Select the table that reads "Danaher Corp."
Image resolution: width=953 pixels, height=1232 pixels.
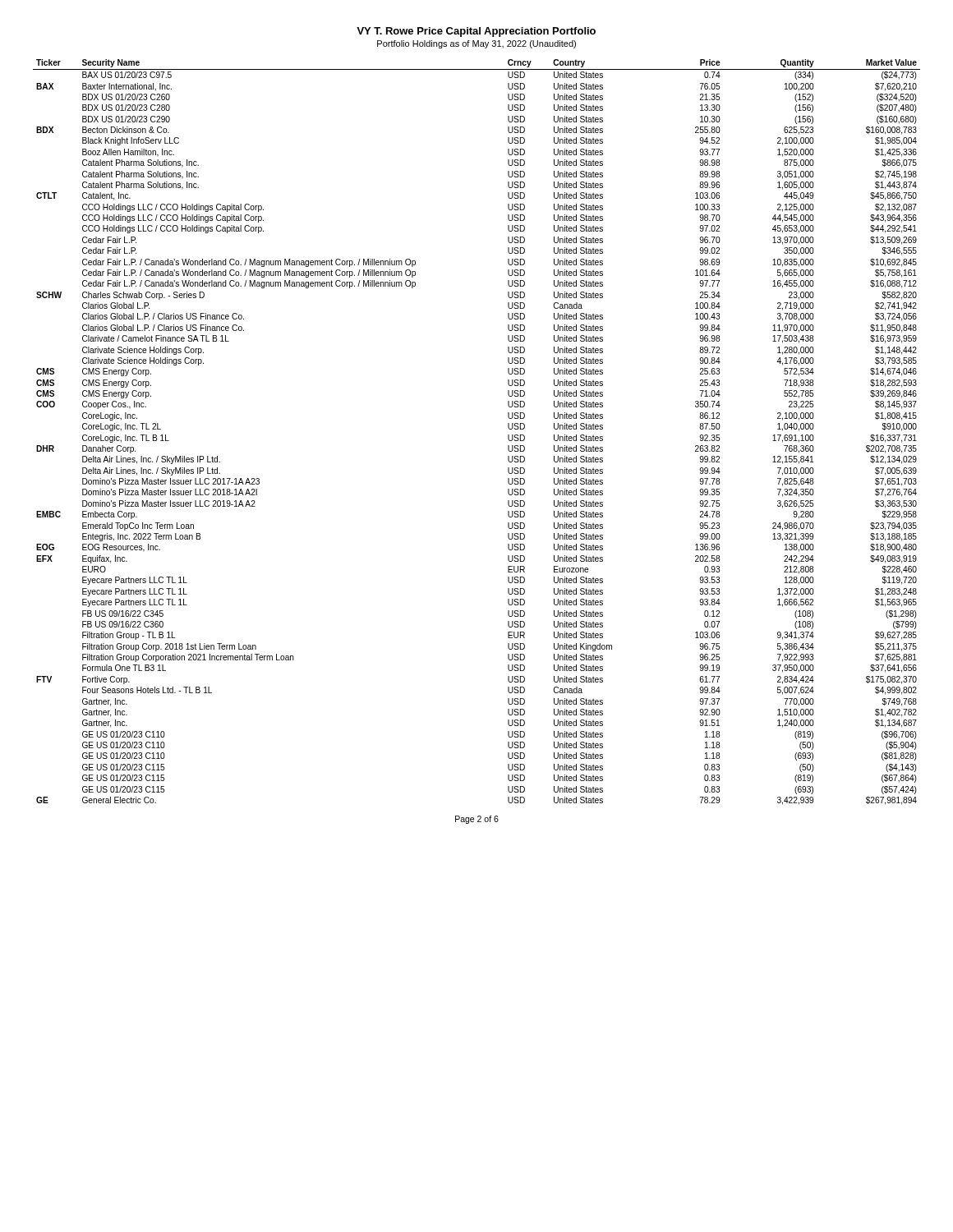[x=476, y=431]
